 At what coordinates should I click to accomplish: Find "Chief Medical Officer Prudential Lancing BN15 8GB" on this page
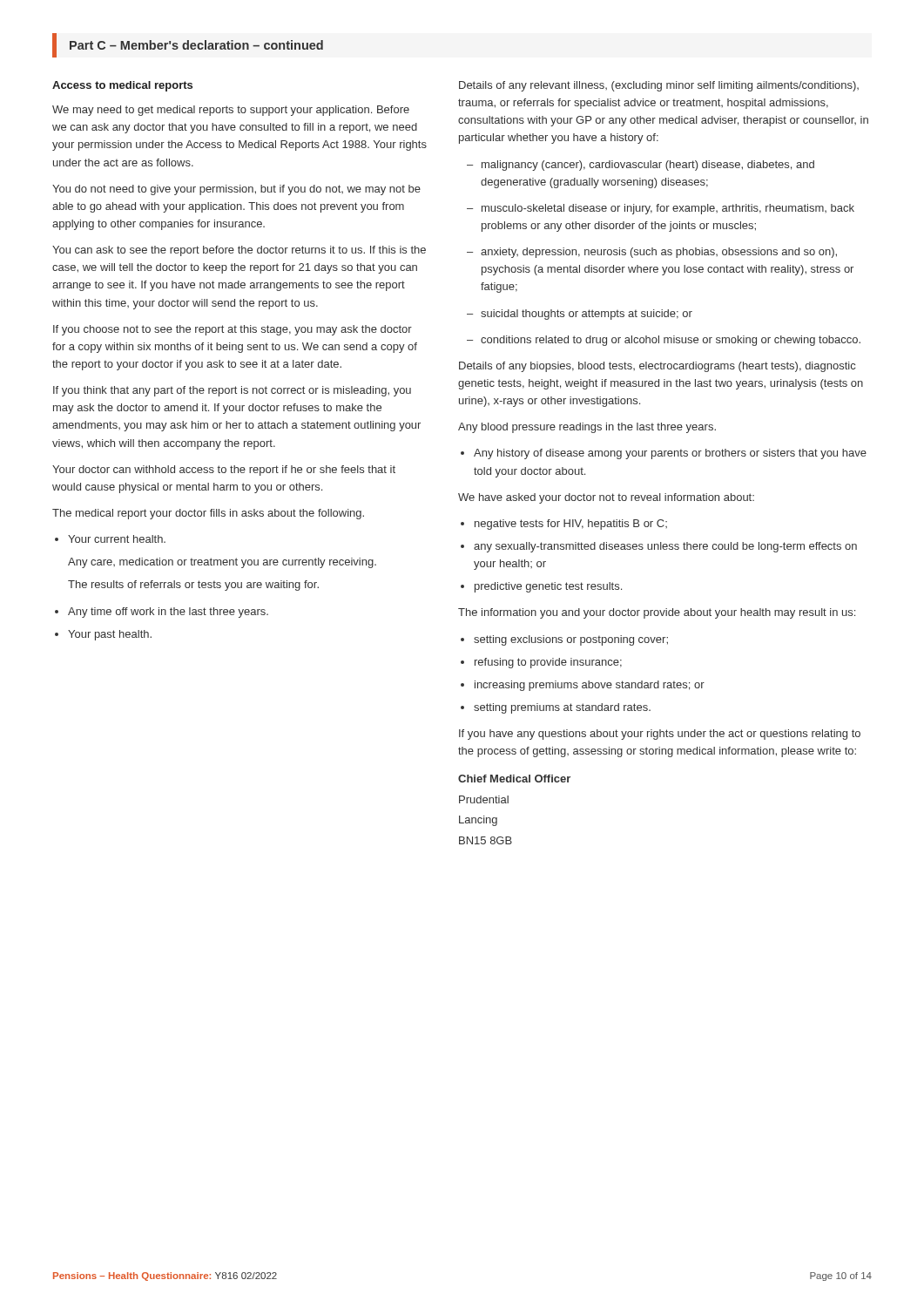click(514, 779)
